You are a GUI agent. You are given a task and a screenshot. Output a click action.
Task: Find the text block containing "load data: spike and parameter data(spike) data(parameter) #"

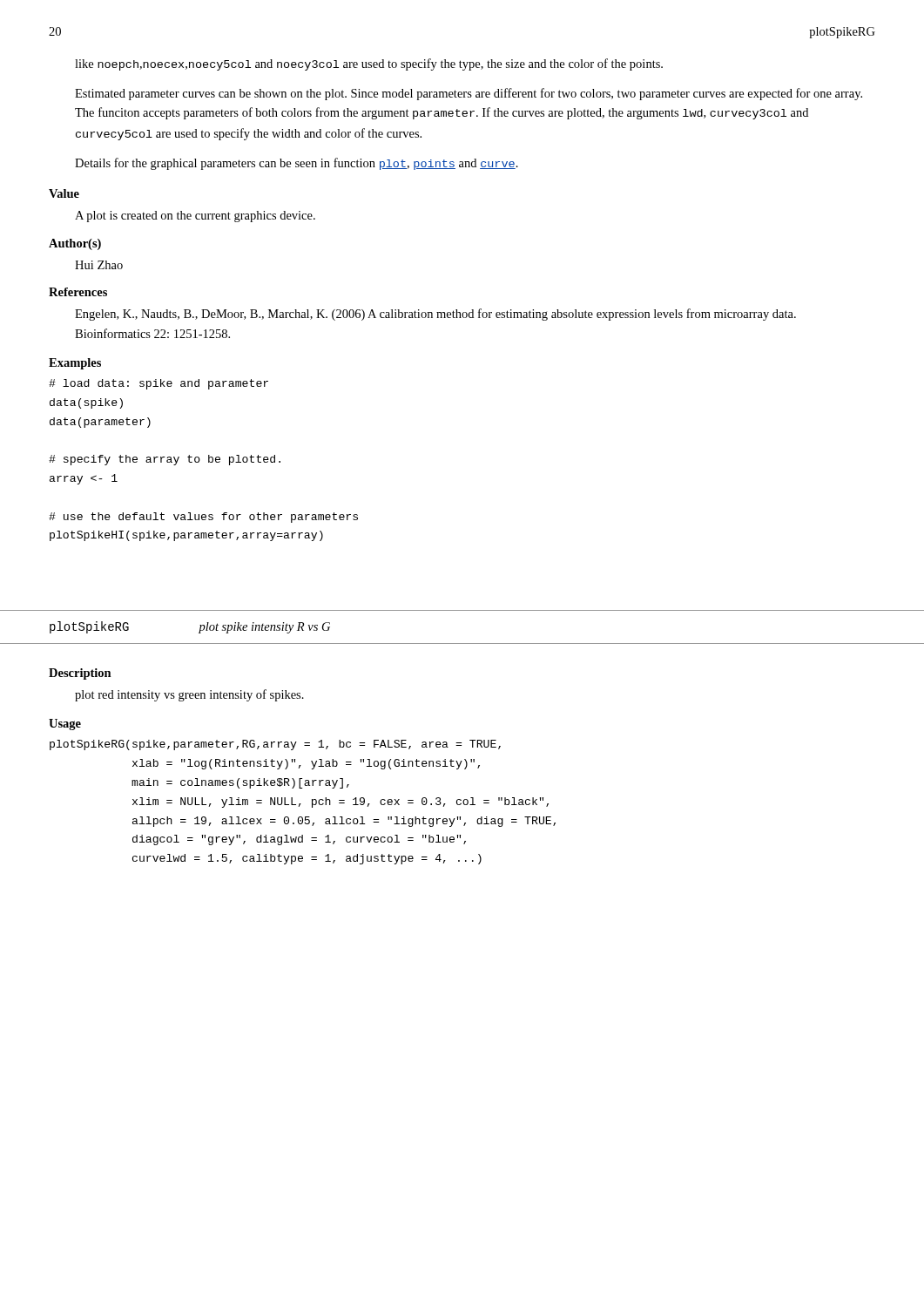click(158, 384)
